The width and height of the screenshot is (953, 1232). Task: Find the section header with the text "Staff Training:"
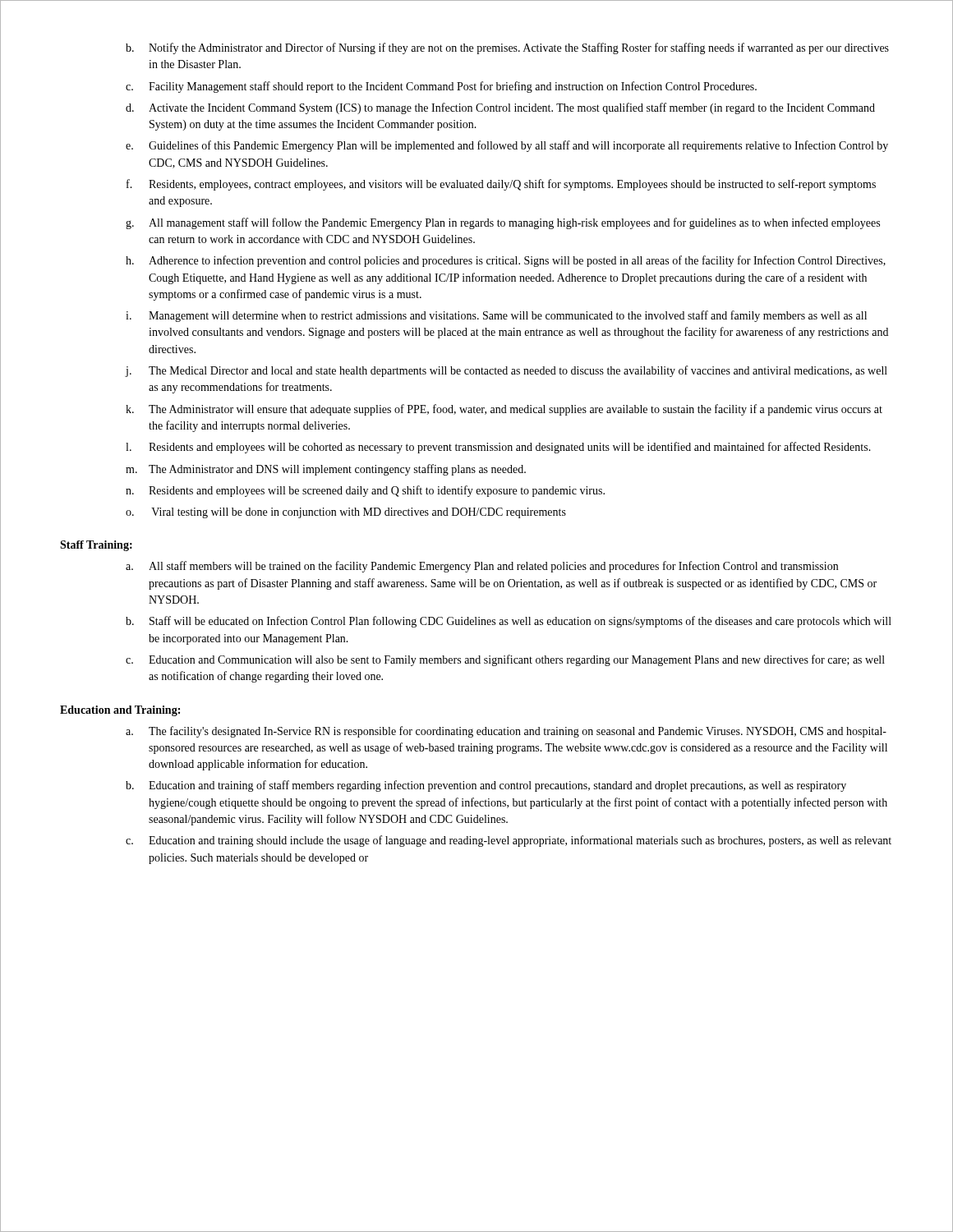coord(96,545)
